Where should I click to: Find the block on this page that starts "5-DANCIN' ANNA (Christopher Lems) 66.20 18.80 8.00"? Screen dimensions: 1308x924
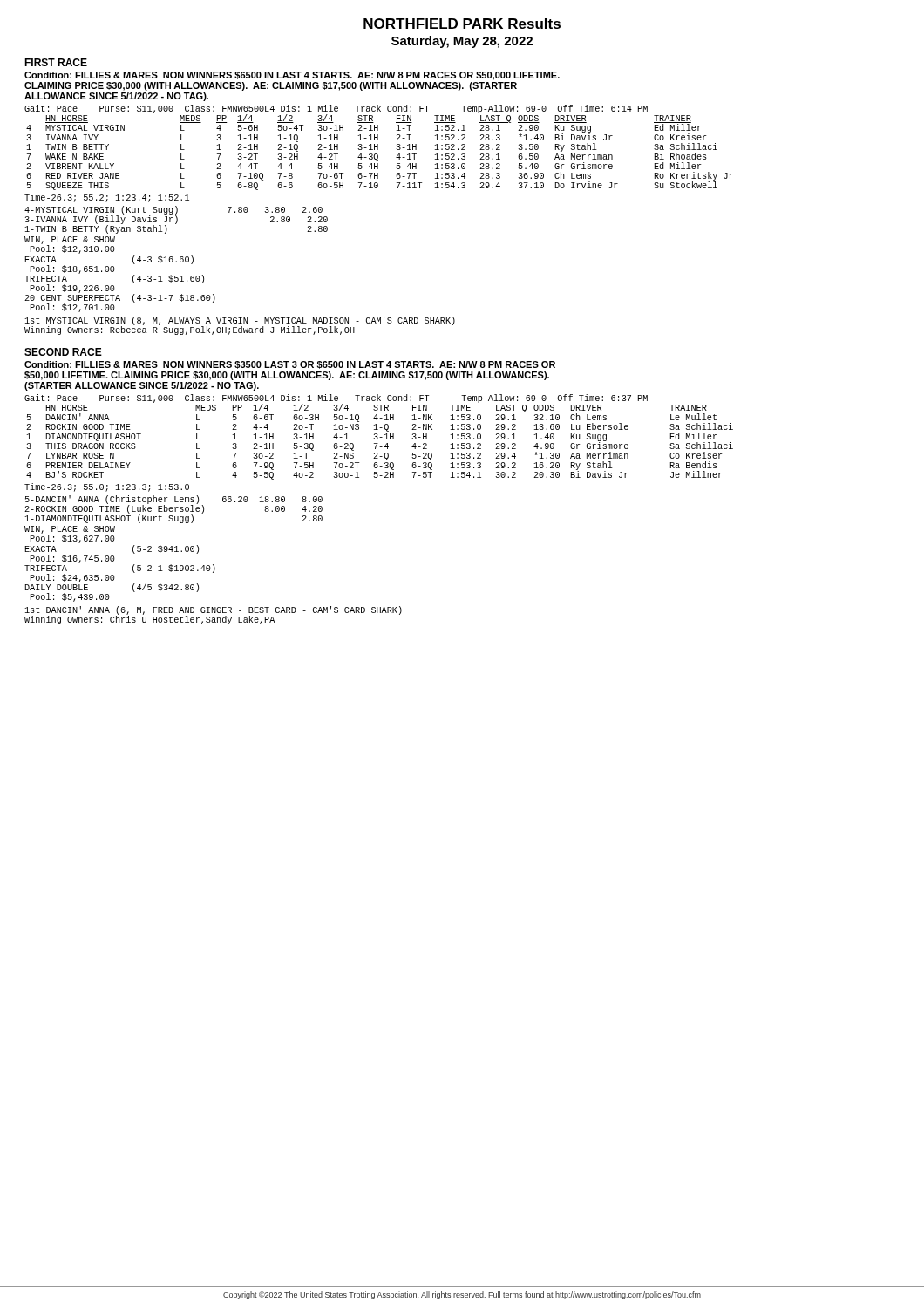pos(174,510)
